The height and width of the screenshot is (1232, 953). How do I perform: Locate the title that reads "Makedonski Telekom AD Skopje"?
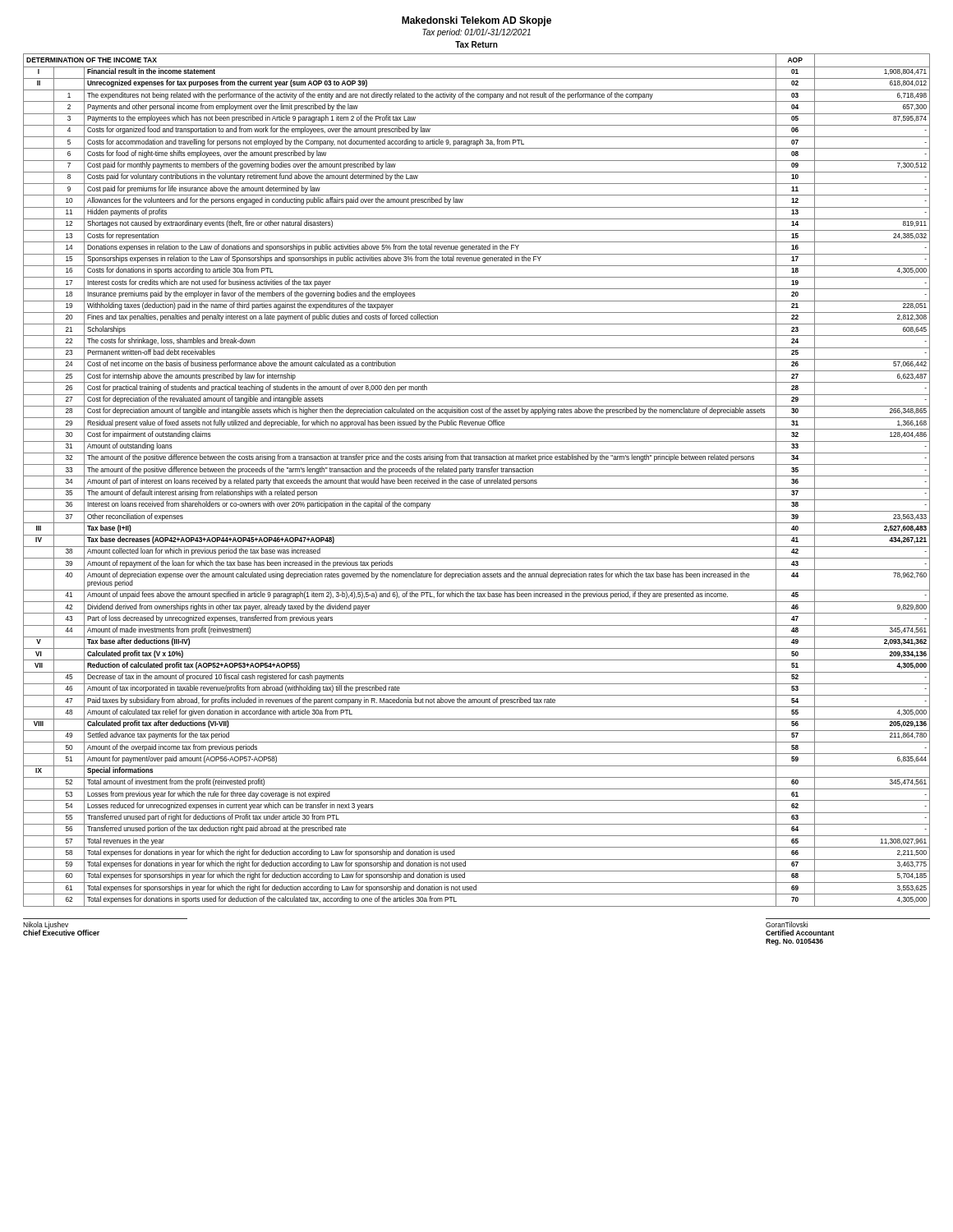click(476, 21)
